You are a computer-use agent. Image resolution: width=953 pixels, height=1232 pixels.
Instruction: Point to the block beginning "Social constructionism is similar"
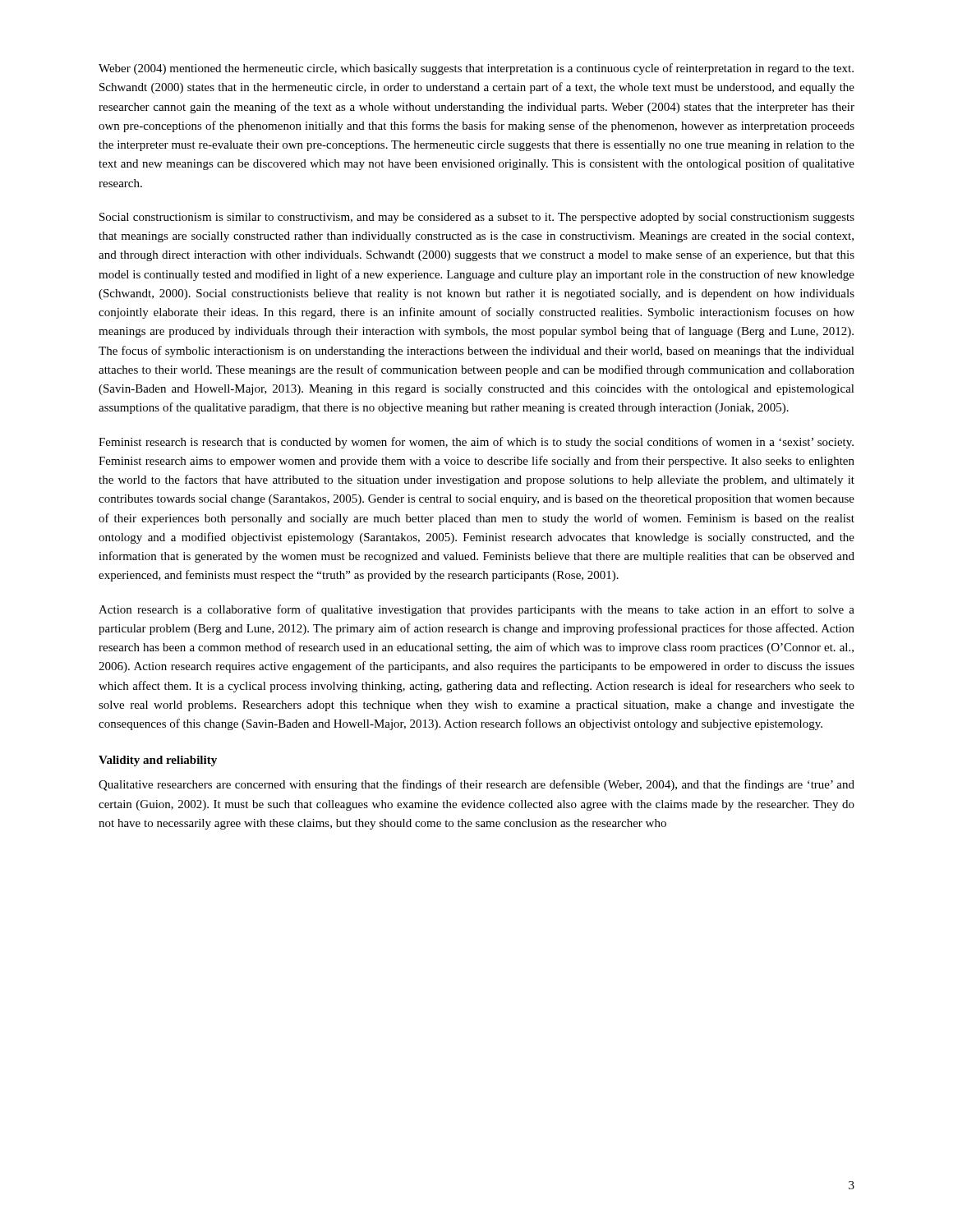click(x=476, y=312)
